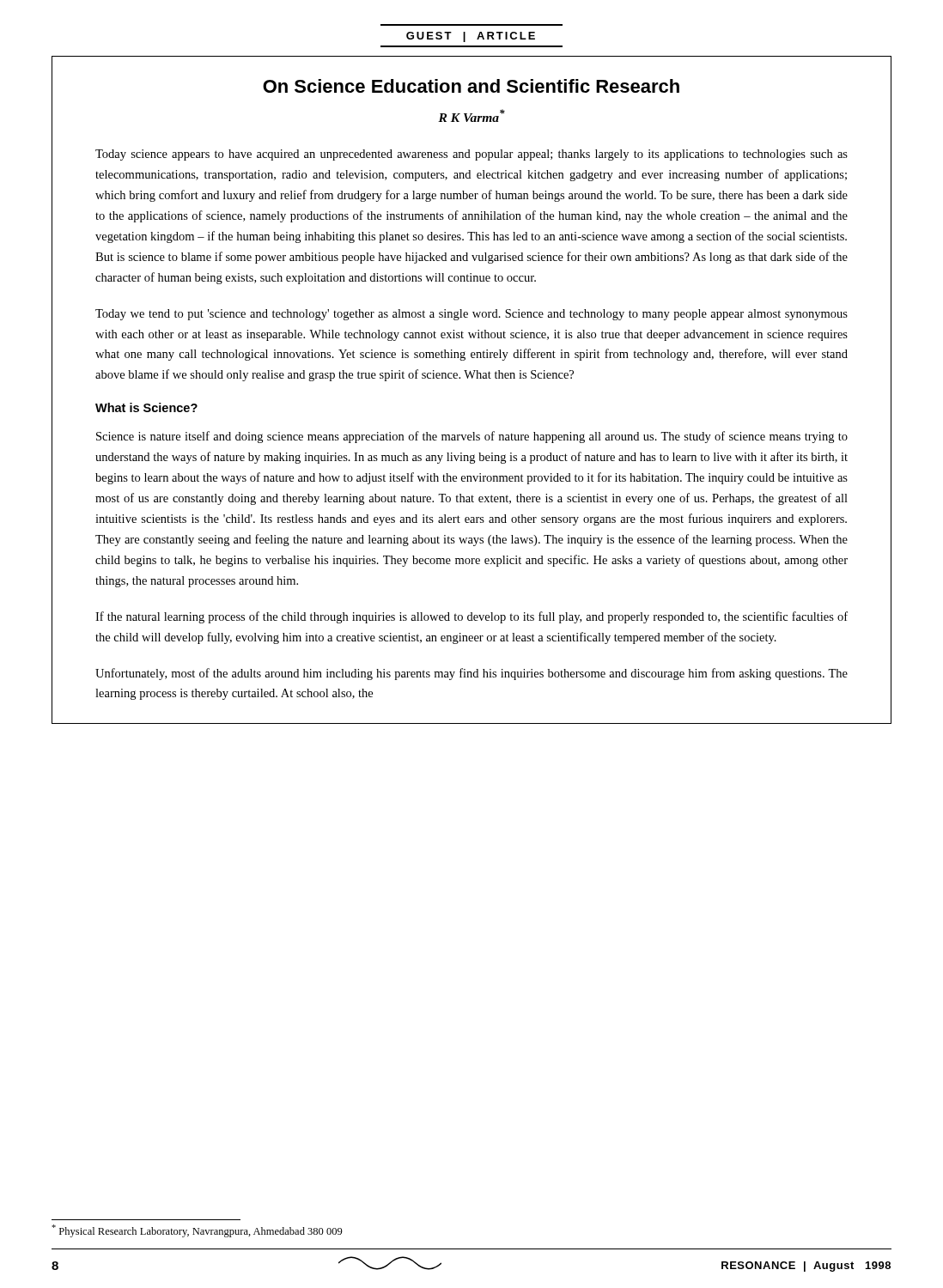This screenshot has height=1288, width=943.
Task: Point to the block starting "Science is nature itself and doing science"
Action: pos(472,508)
